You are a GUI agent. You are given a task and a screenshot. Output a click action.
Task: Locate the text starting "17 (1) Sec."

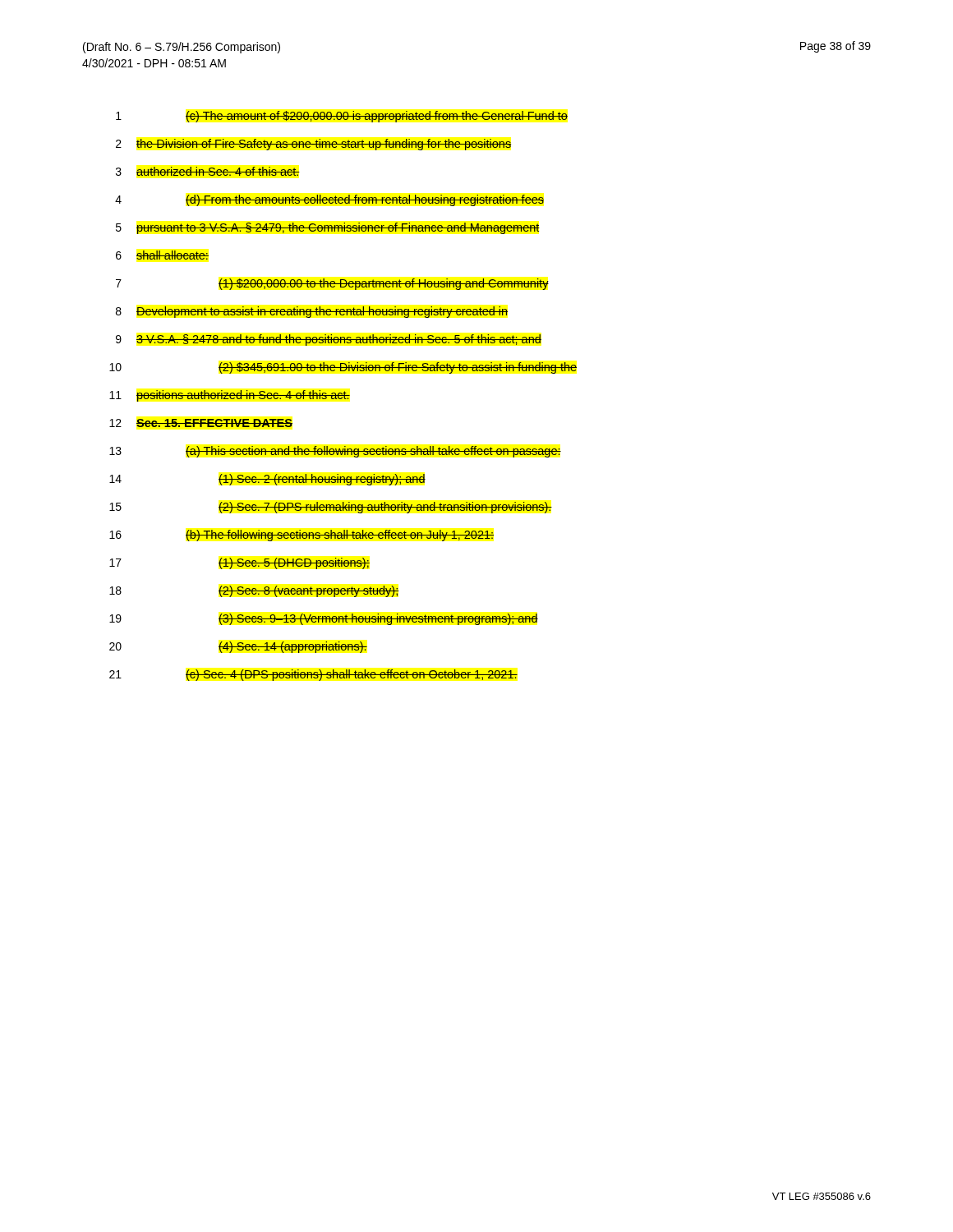point(239,563)
